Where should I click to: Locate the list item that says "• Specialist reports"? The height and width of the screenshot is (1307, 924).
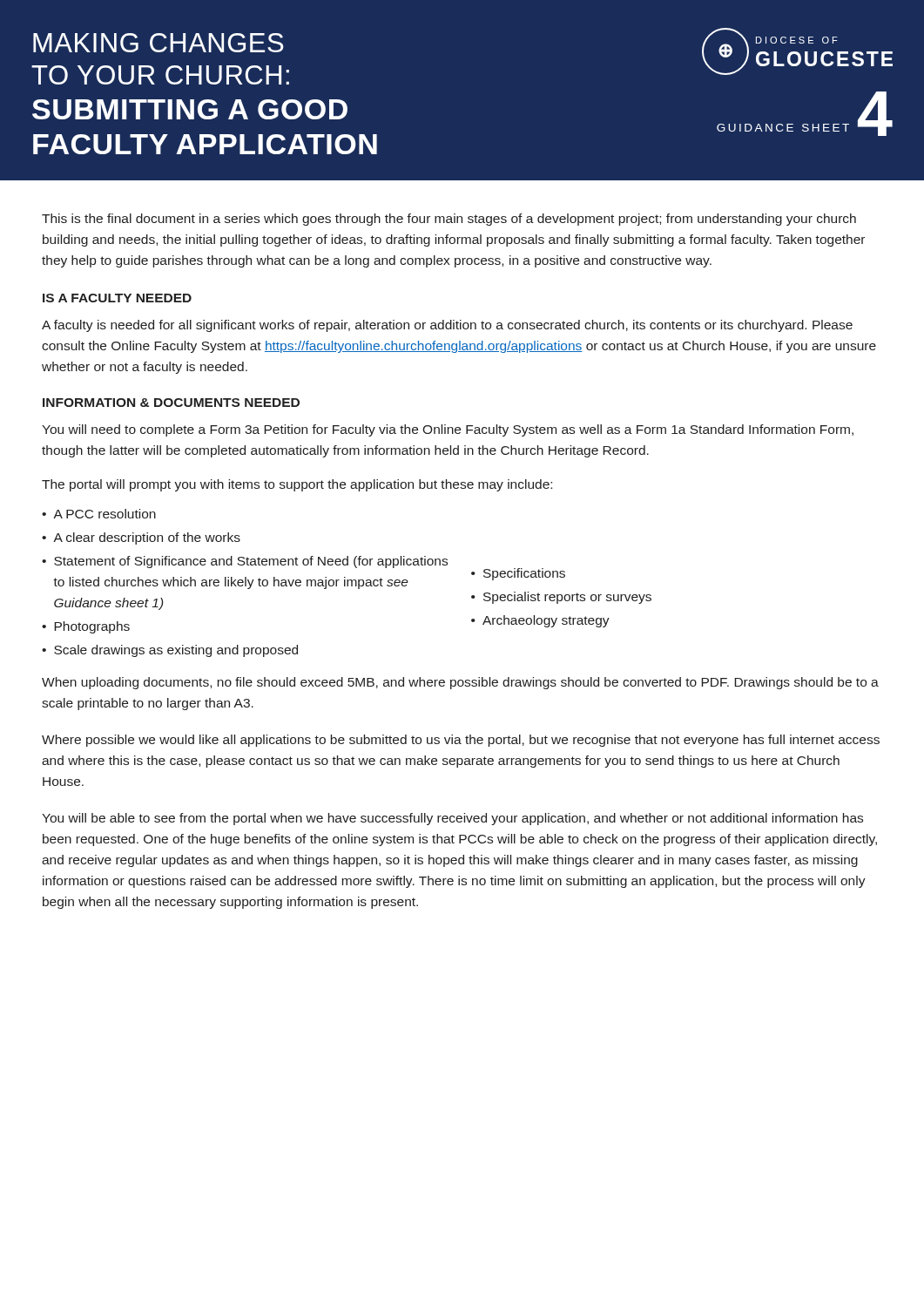(561, 597)
